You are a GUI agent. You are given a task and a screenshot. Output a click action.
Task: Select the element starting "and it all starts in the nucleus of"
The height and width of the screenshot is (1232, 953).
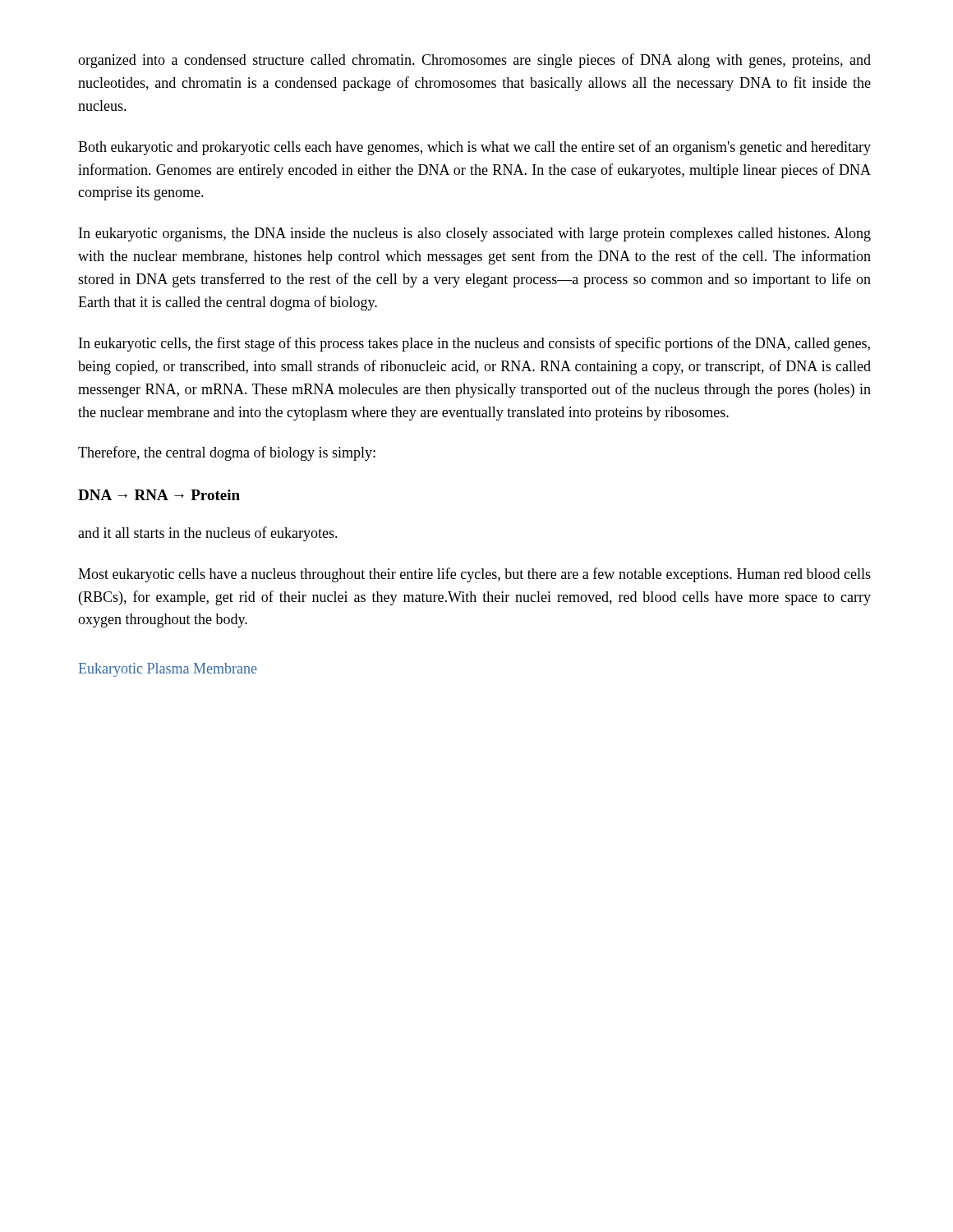[x=208, y=533]
